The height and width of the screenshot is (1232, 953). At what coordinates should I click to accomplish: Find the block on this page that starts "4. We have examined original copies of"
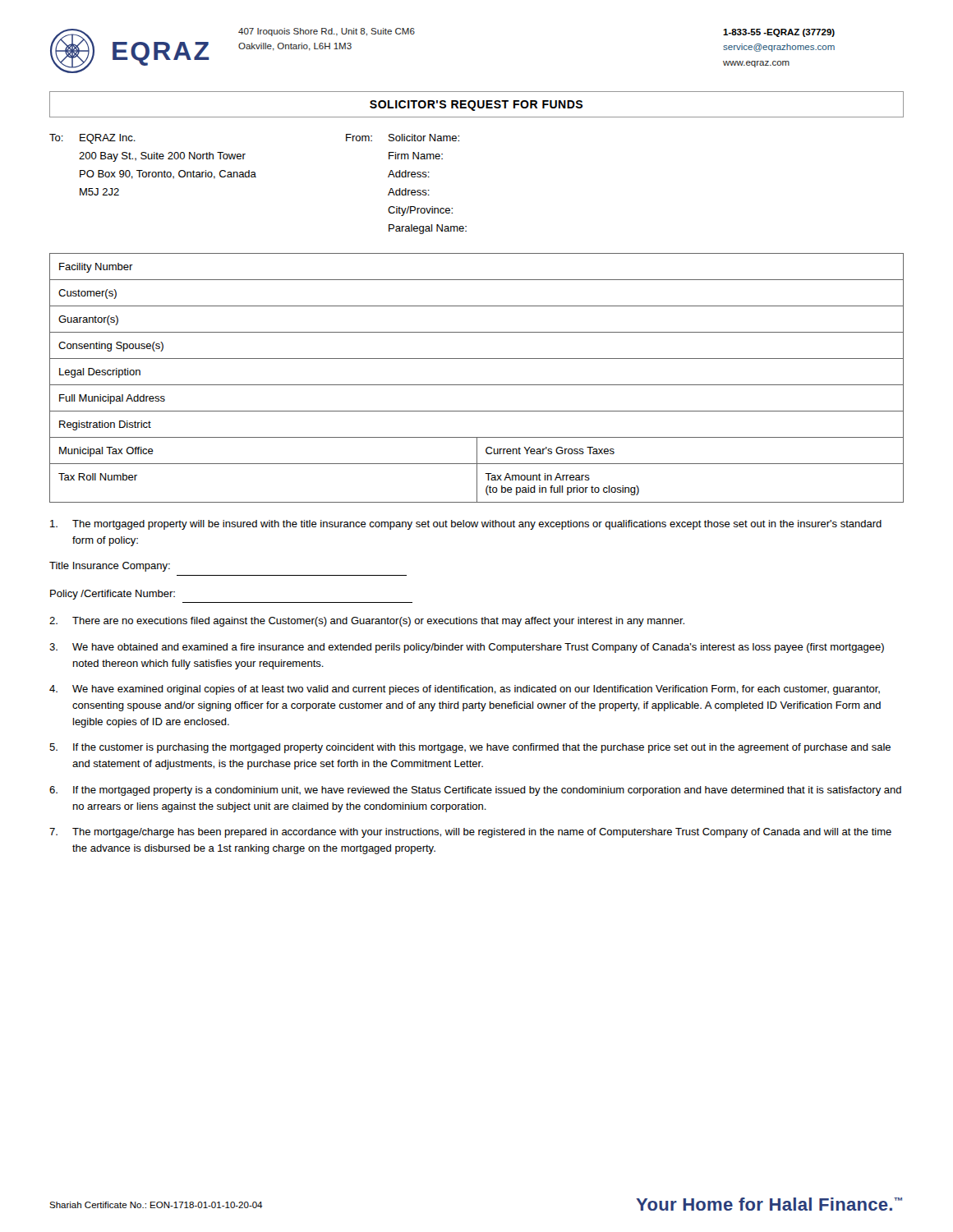click(x=476, y=706)
